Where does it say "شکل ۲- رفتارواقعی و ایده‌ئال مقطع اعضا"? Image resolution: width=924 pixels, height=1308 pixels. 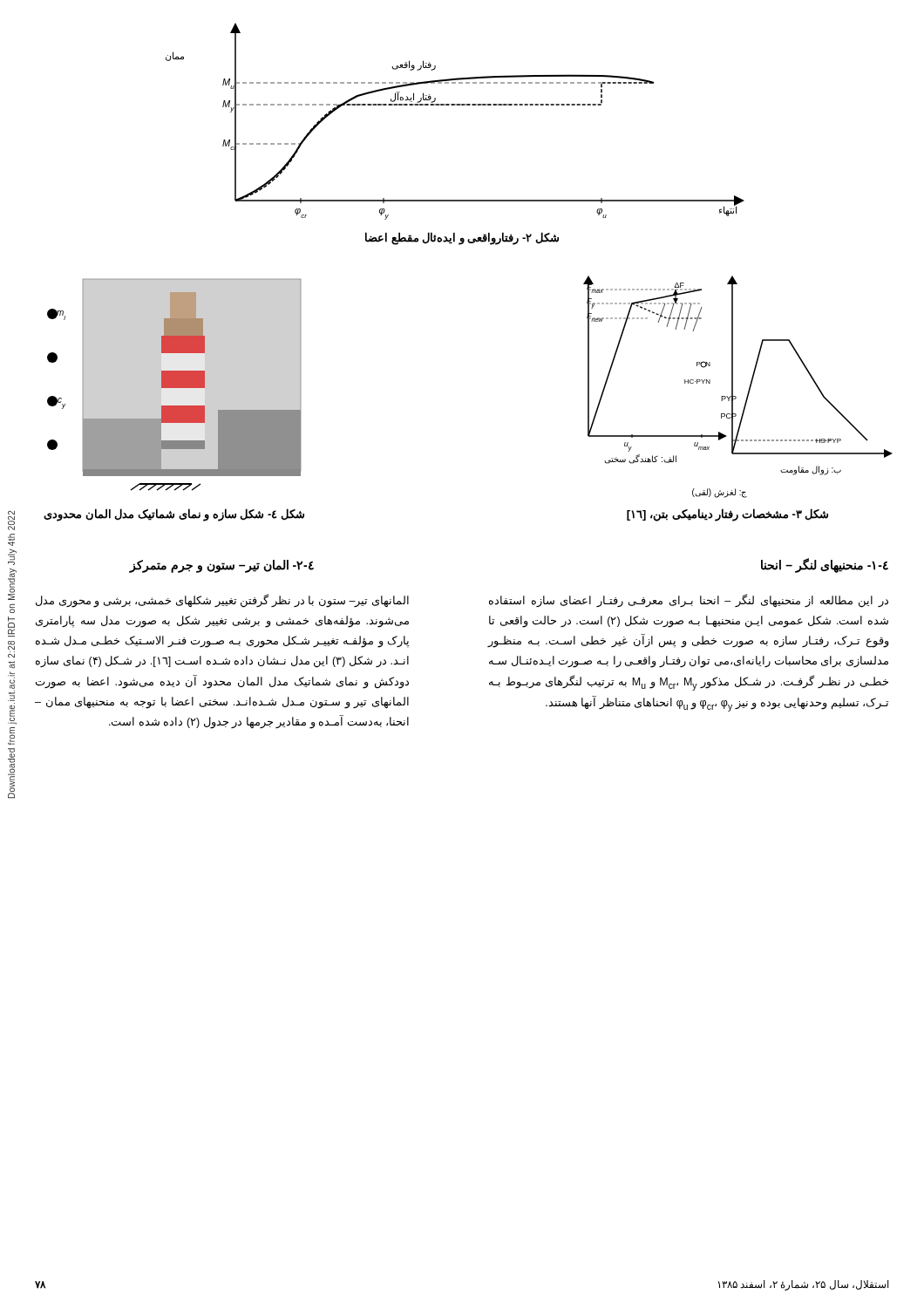point(462,238)
